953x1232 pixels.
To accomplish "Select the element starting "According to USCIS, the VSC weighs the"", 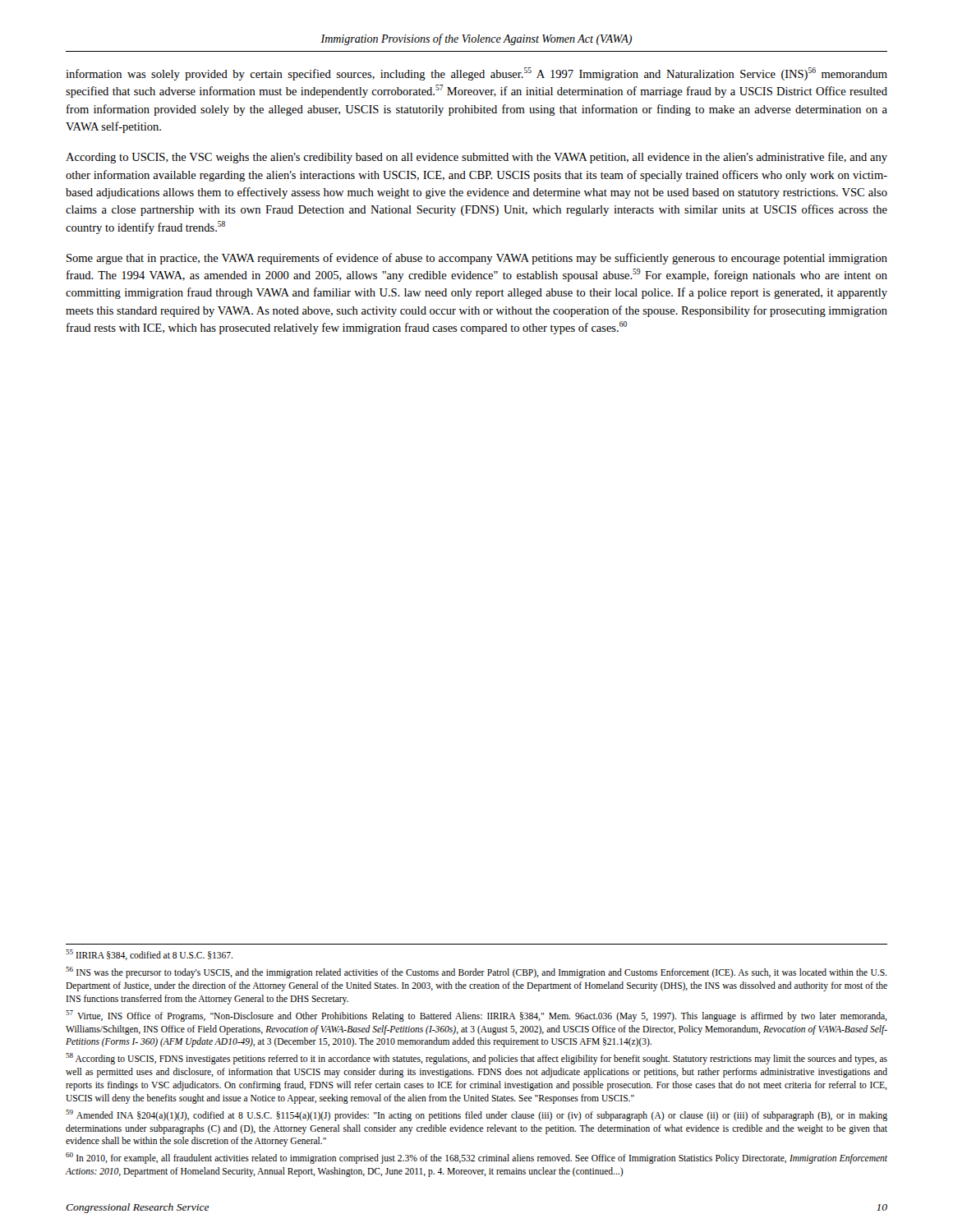I will pyautogui.click(x=476, y=192).
